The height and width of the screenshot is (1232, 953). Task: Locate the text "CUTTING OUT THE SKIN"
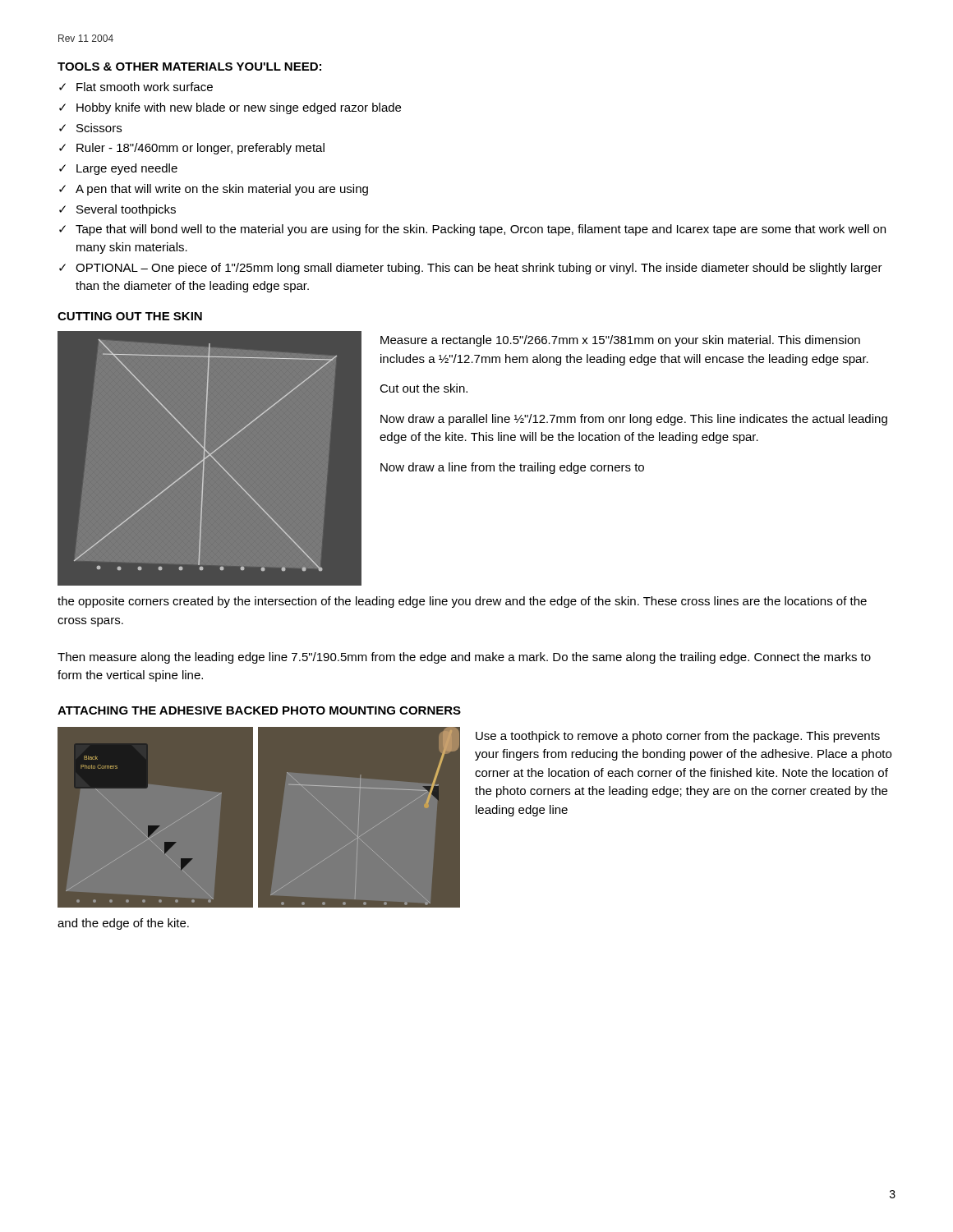130,316
